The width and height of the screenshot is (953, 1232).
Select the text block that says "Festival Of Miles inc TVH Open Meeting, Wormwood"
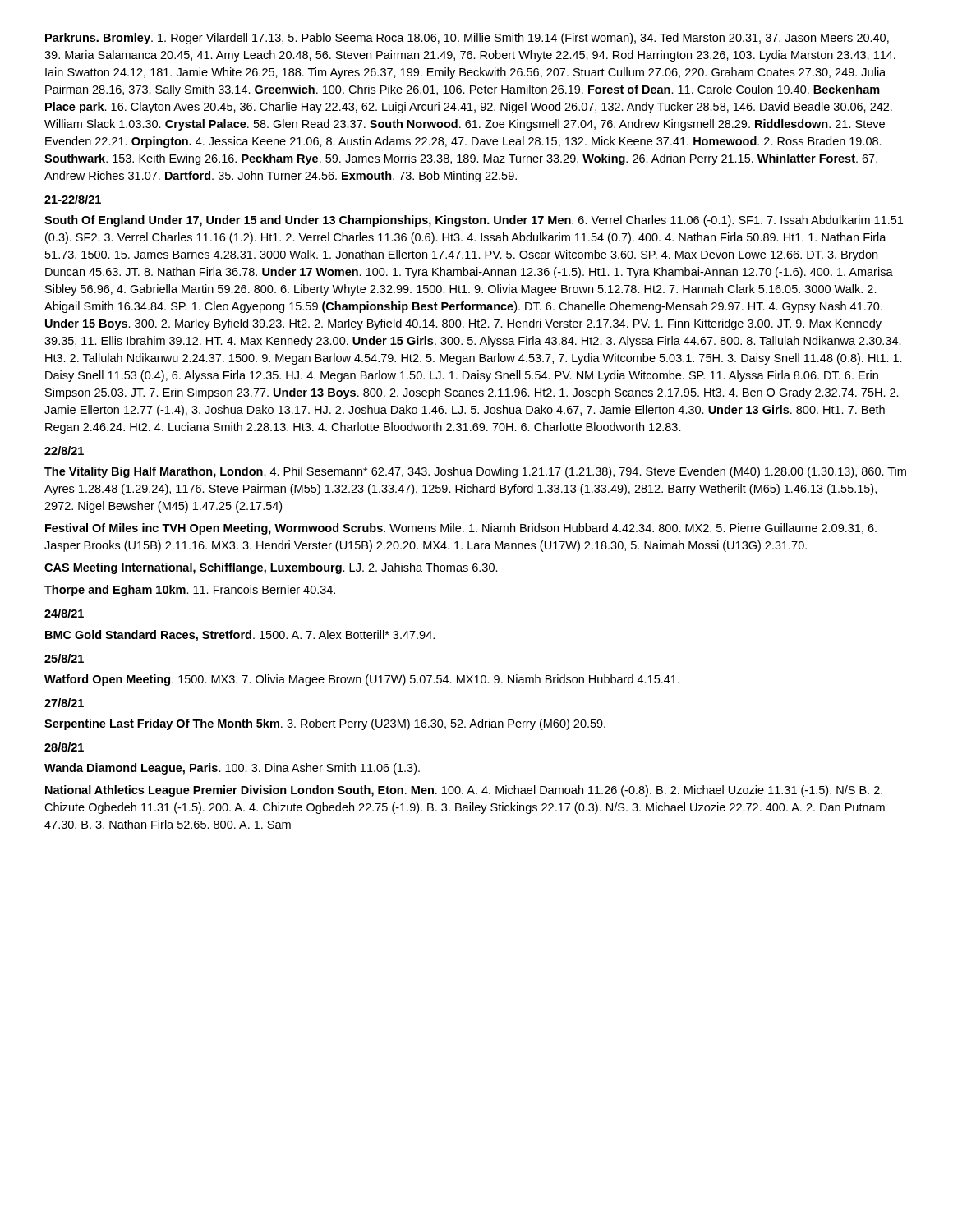tap(461, 537)
